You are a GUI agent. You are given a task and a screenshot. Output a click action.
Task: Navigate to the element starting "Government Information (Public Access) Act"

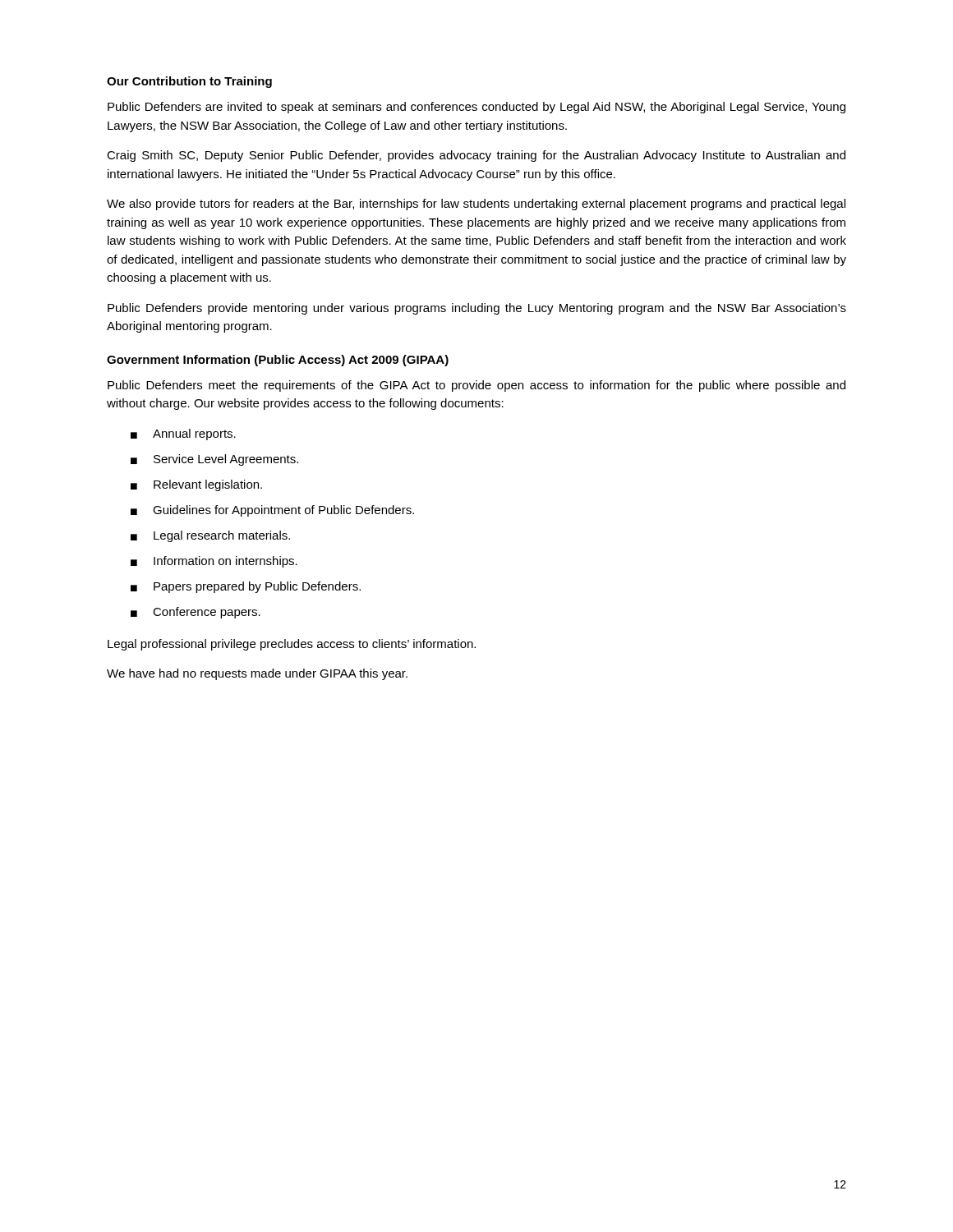[x=278, y=359]
